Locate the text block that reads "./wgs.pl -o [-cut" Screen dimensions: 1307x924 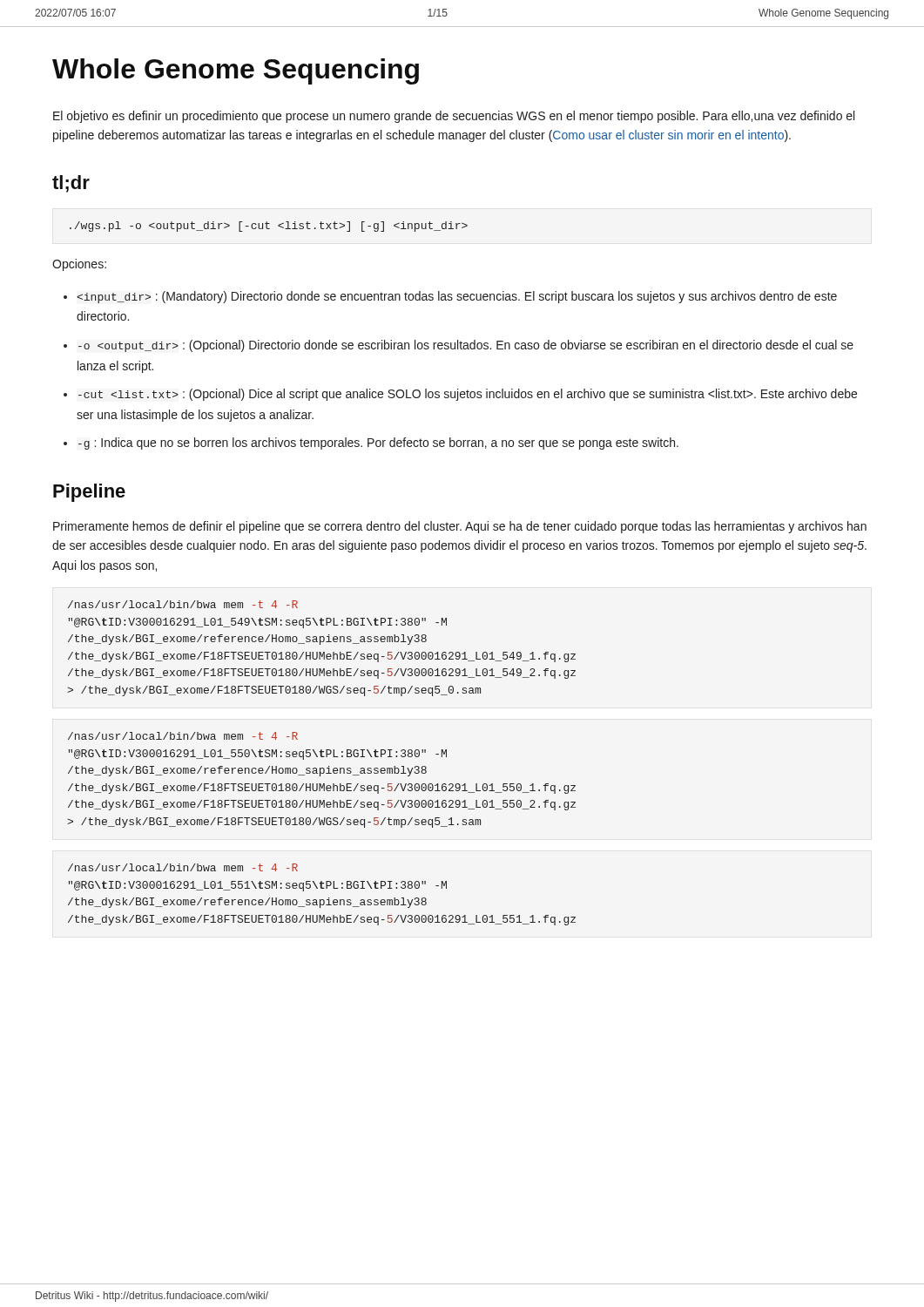click(x=462, y=226)
